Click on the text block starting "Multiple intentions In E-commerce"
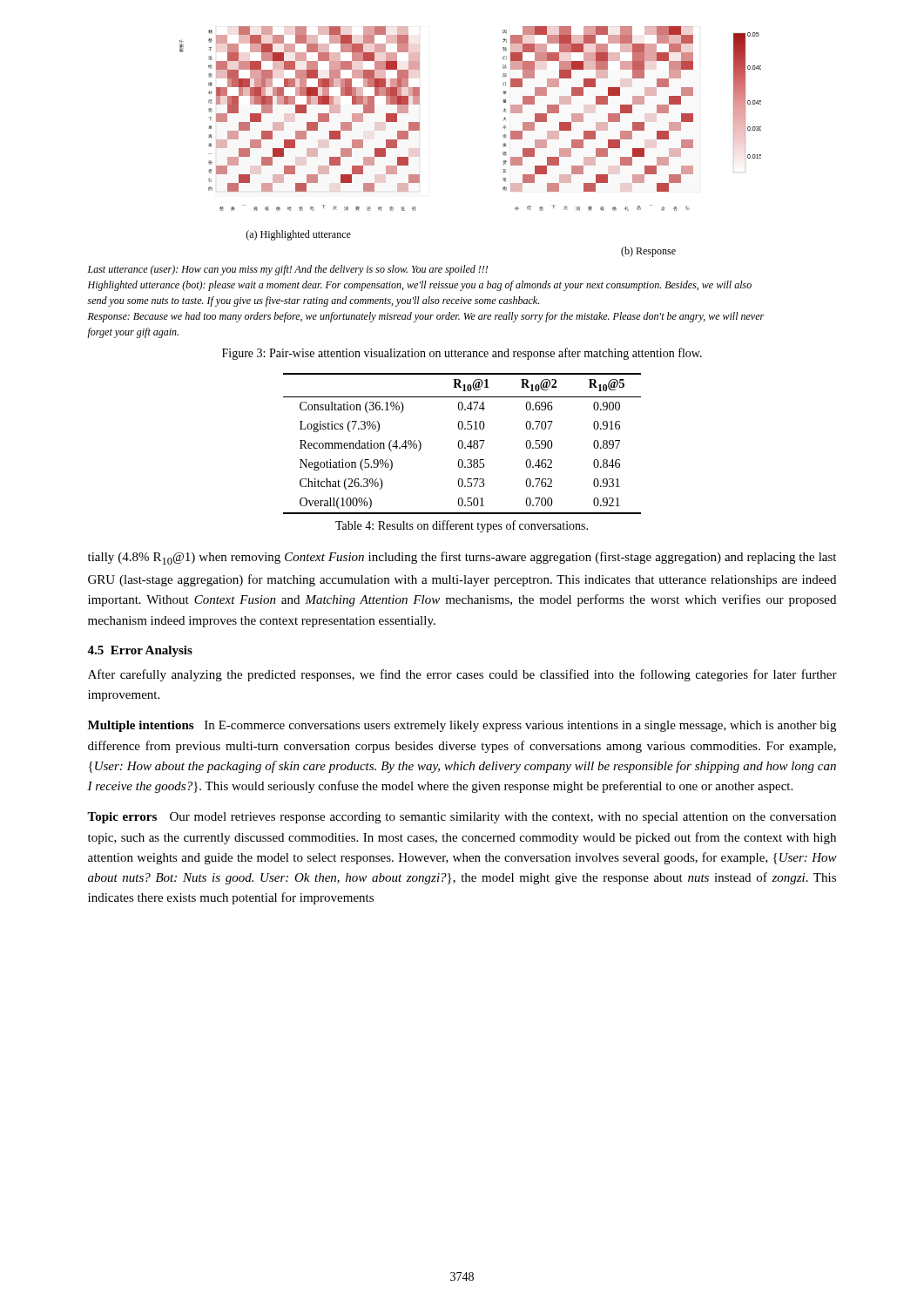 (x=462, y=756)
